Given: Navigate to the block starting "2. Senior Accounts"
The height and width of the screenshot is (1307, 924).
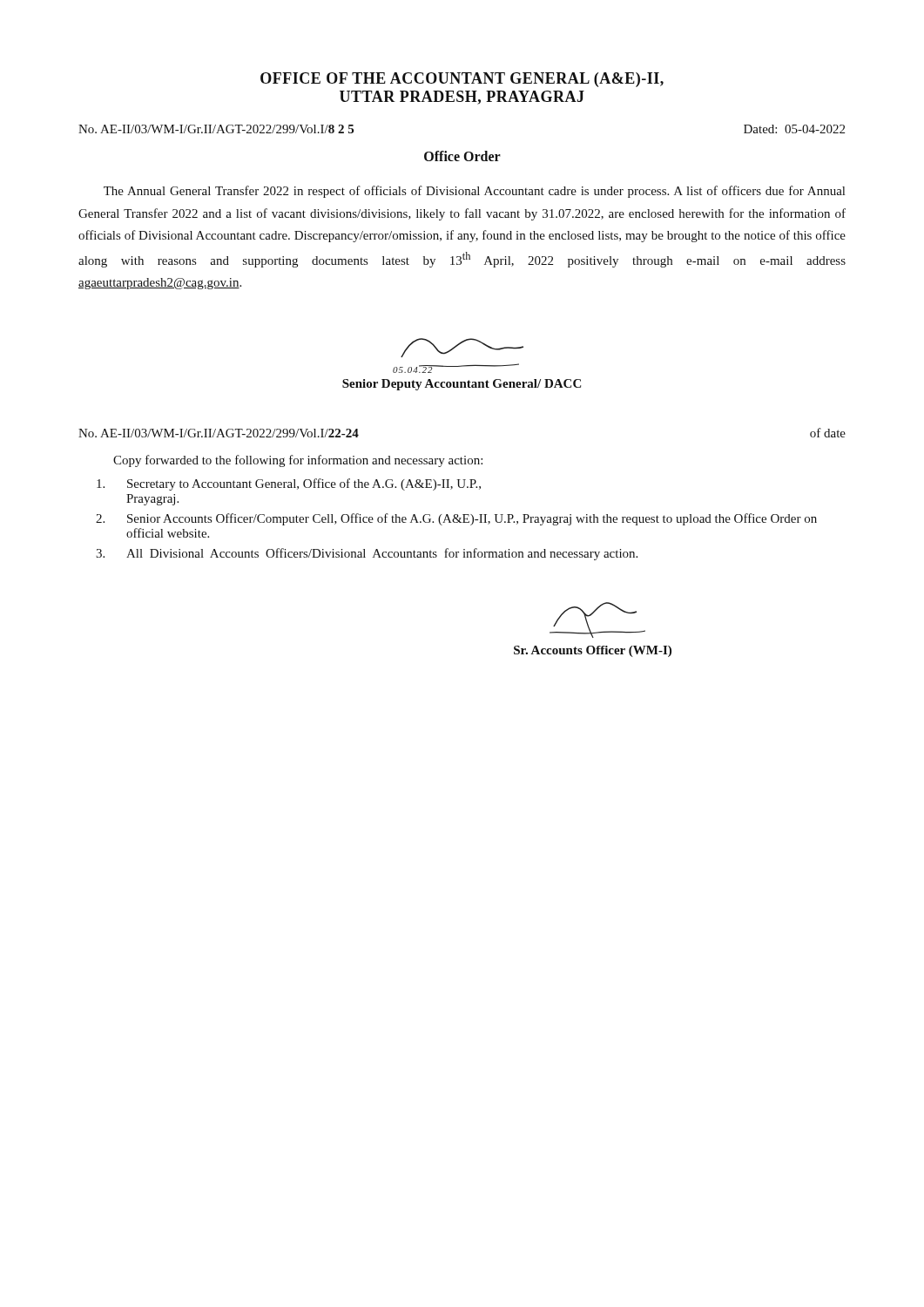Looking at the screenshot, I should point(471,526).
